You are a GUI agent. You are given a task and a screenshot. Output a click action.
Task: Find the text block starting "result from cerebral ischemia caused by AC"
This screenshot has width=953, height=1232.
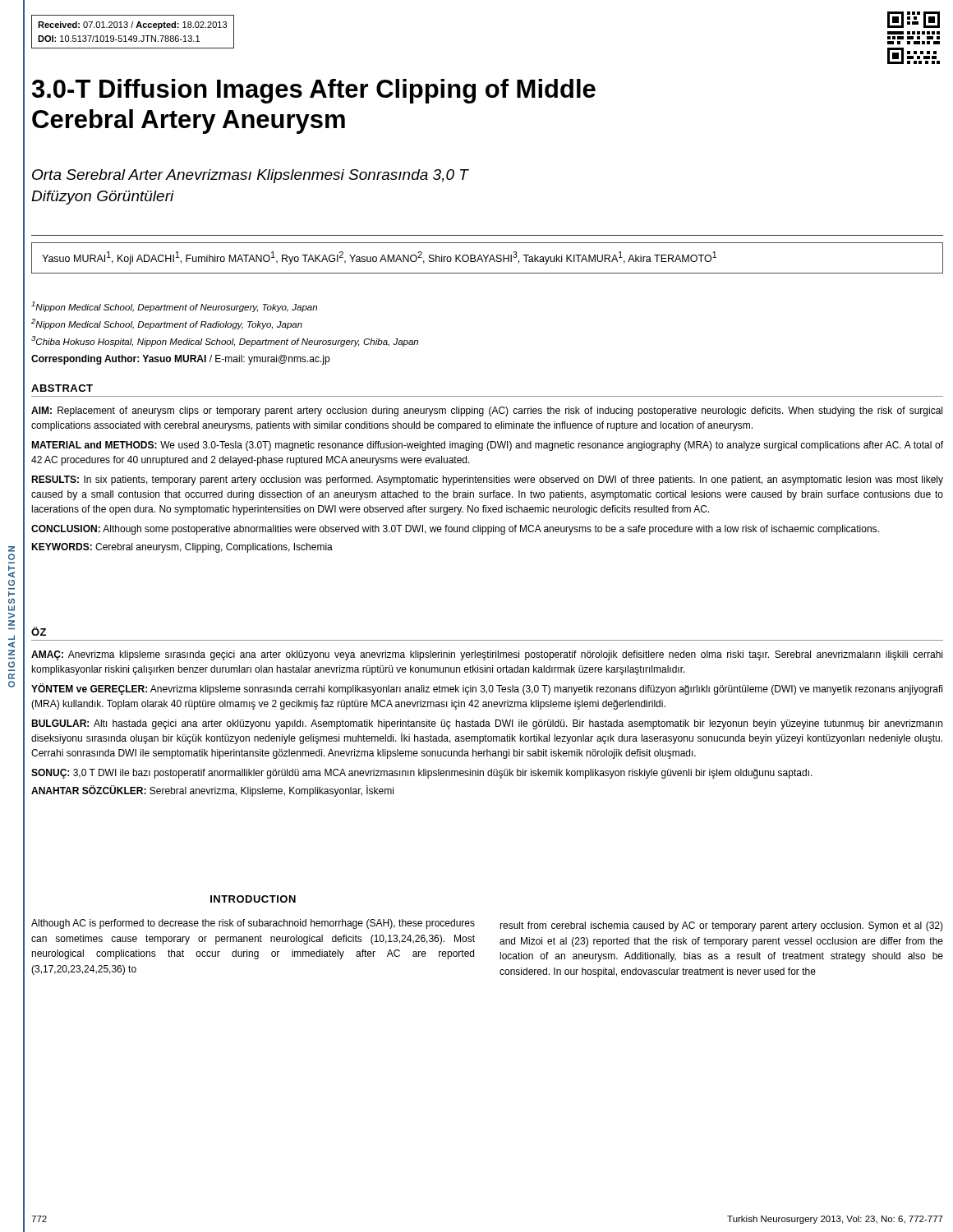[x=721, y=949]
